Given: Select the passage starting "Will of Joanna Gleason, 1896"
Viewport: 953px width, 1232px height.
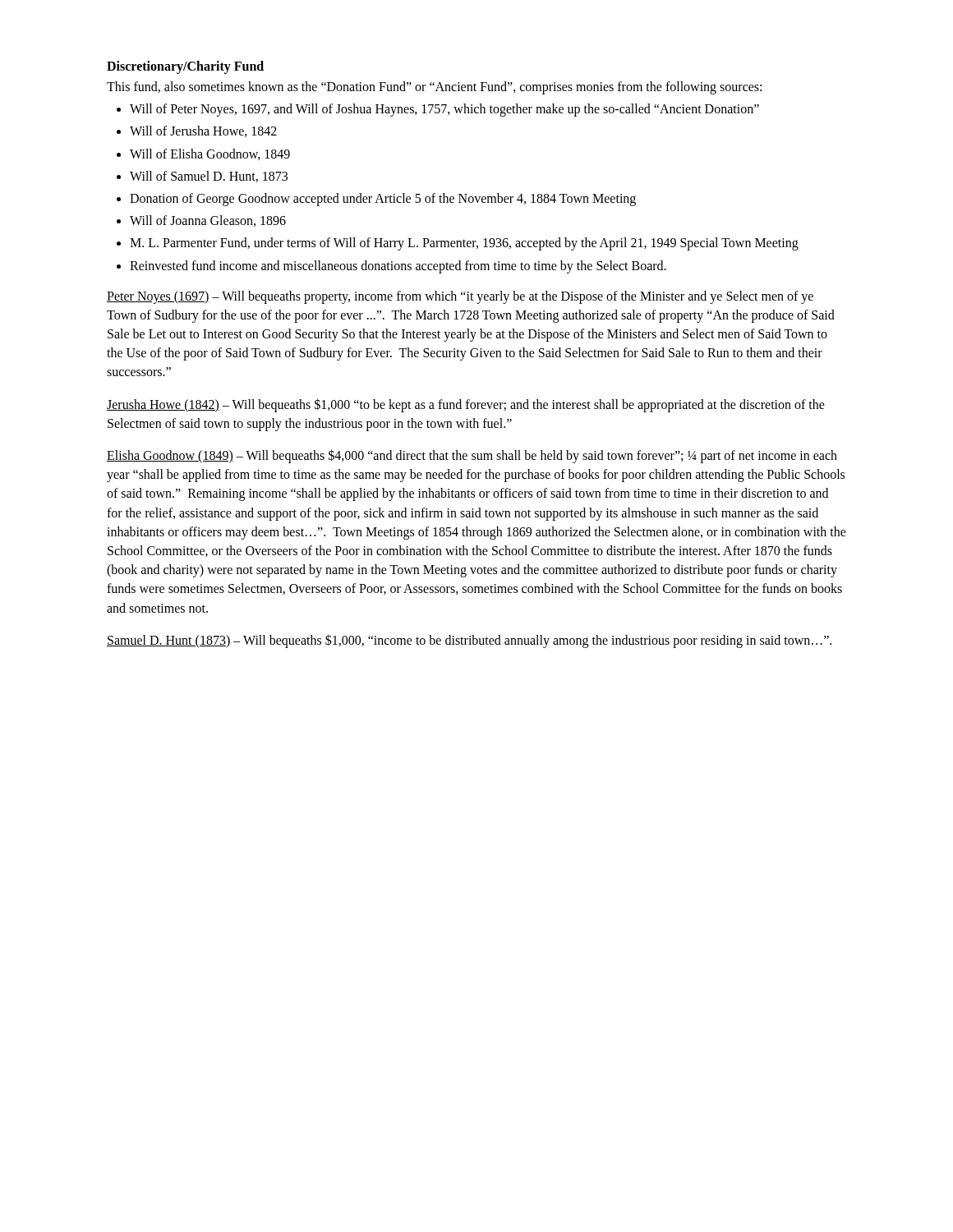Looking at the screenshot, I should tap(208, 221).
